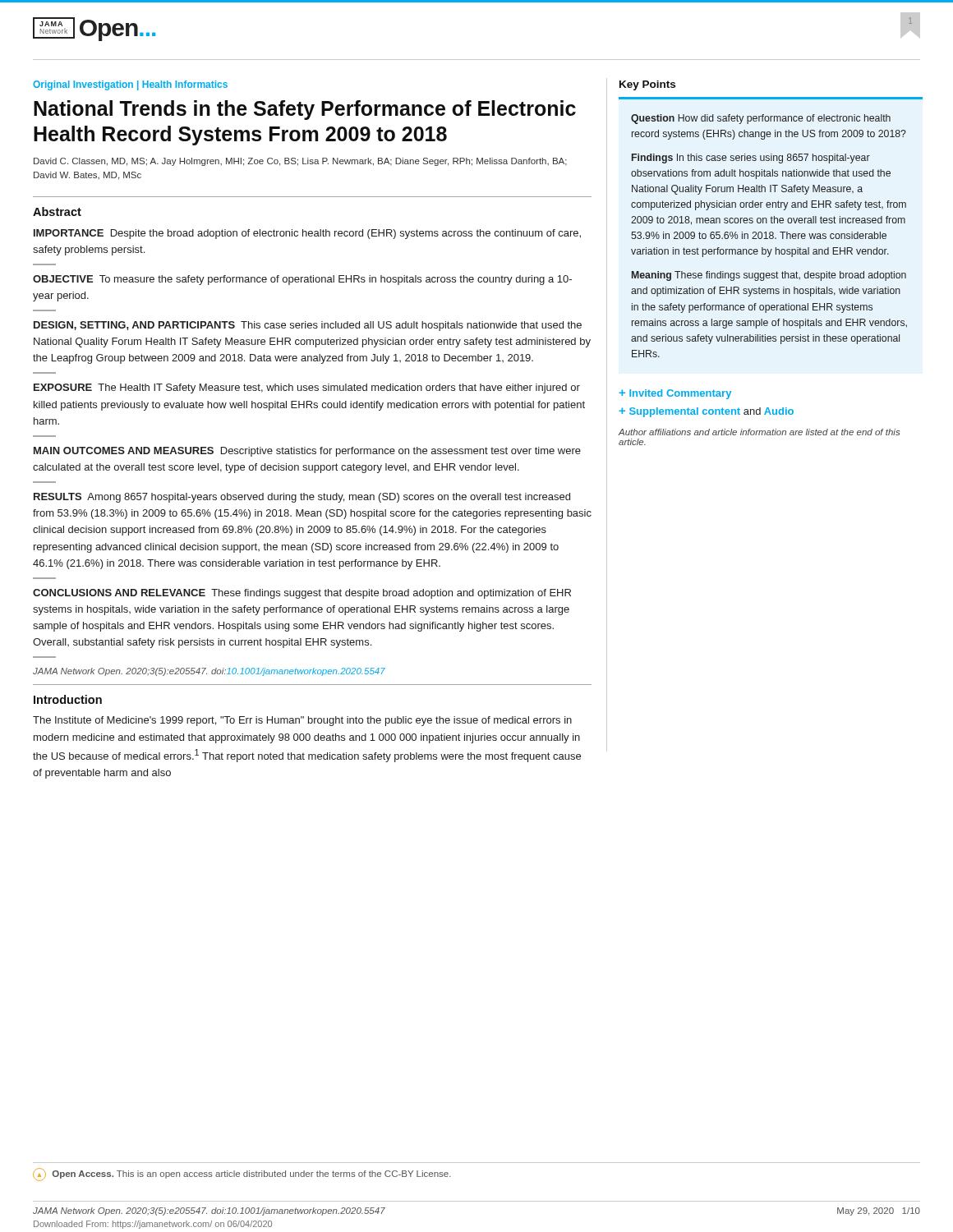The height and width of the screenshot is (1232, 953).
Task: Select the text block starting "IMPORTANCE Despite the"
Action: pos(307,241)
